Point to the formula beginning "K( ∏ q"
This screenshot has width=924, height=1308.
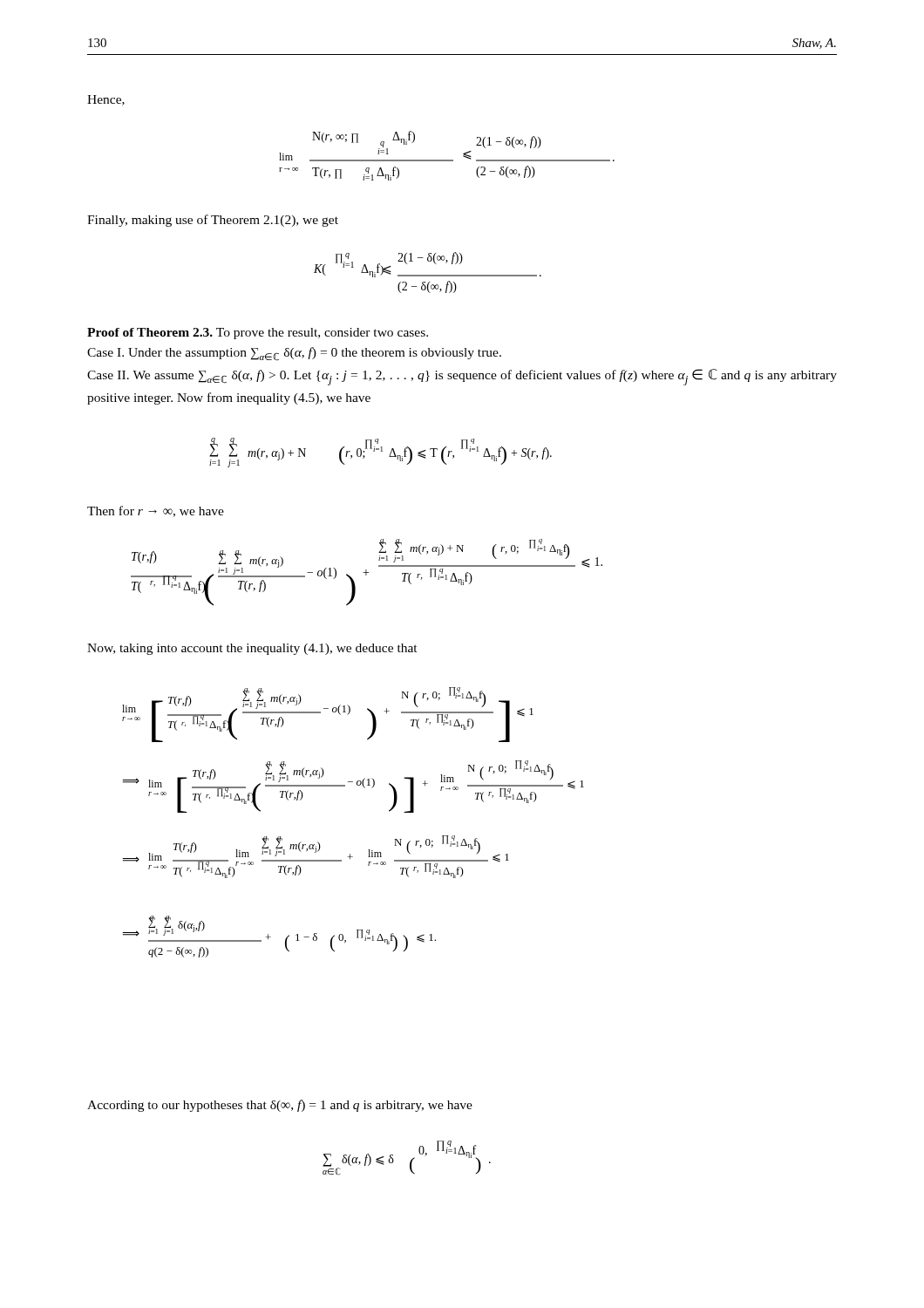[x=462, y=273]
